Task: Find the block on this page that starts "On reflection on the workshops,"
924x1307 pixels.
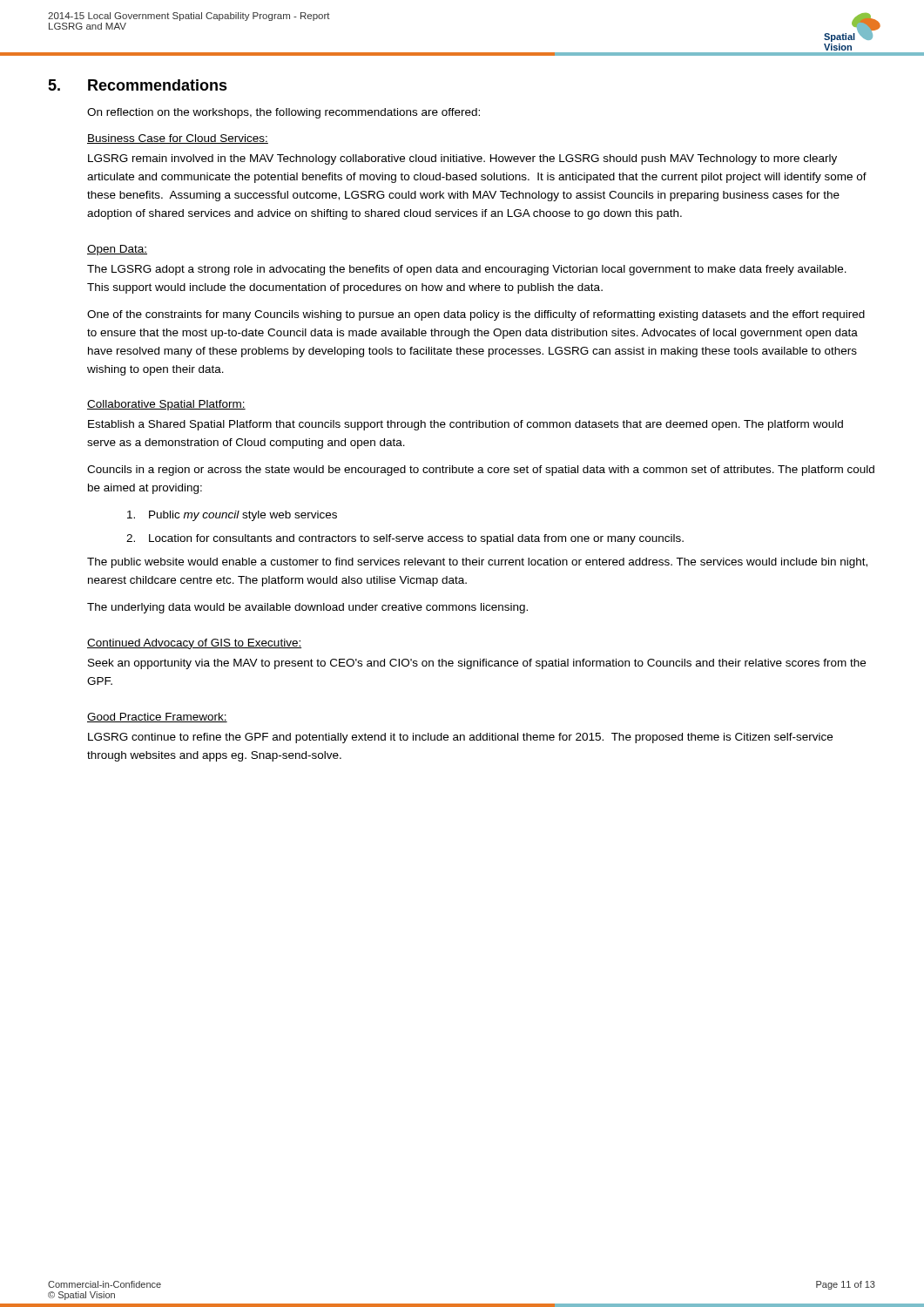Action: 284,112
